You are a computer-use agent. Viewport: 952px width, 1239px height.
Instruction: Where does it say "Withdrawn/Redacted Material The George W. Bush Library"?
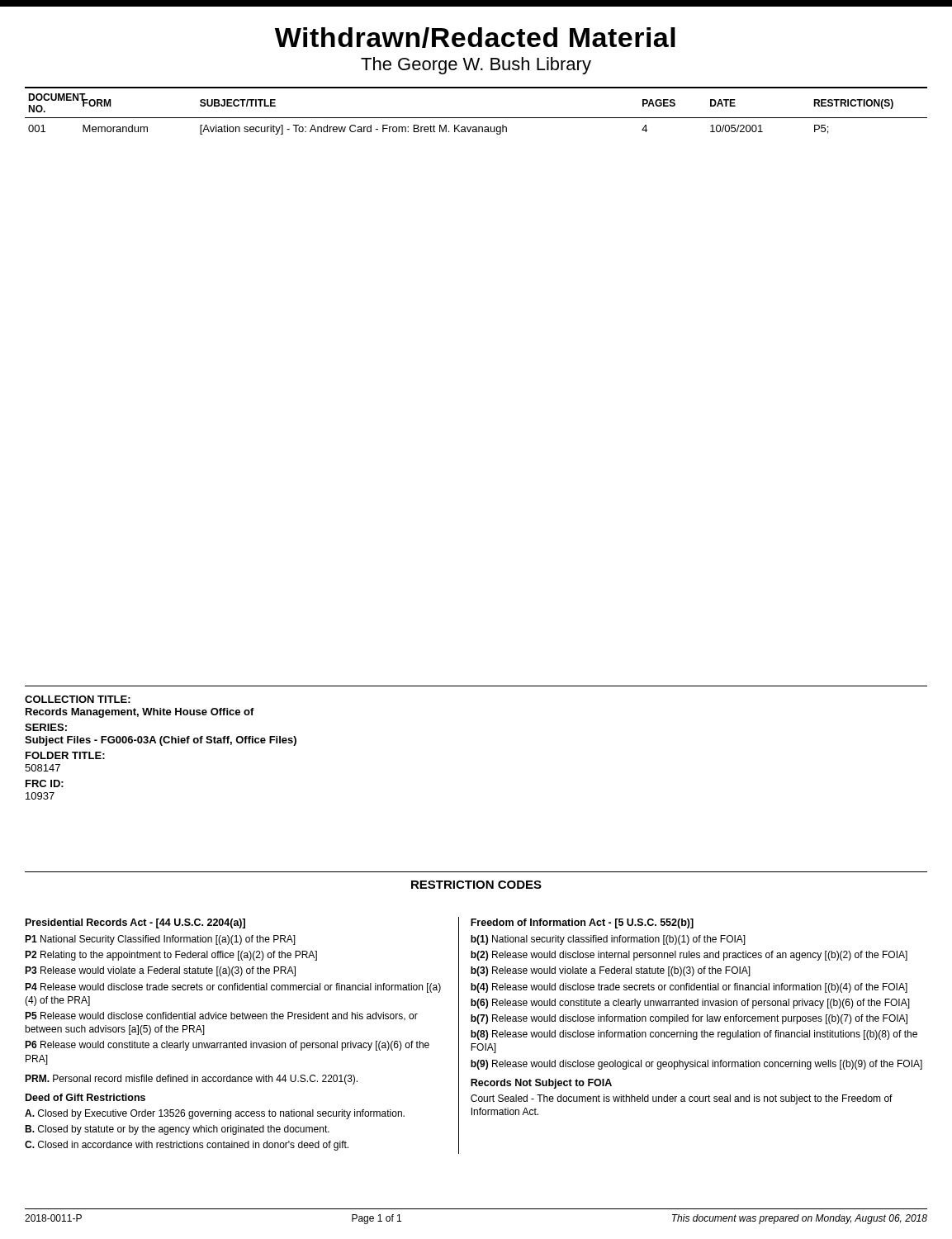click(476, 48)
